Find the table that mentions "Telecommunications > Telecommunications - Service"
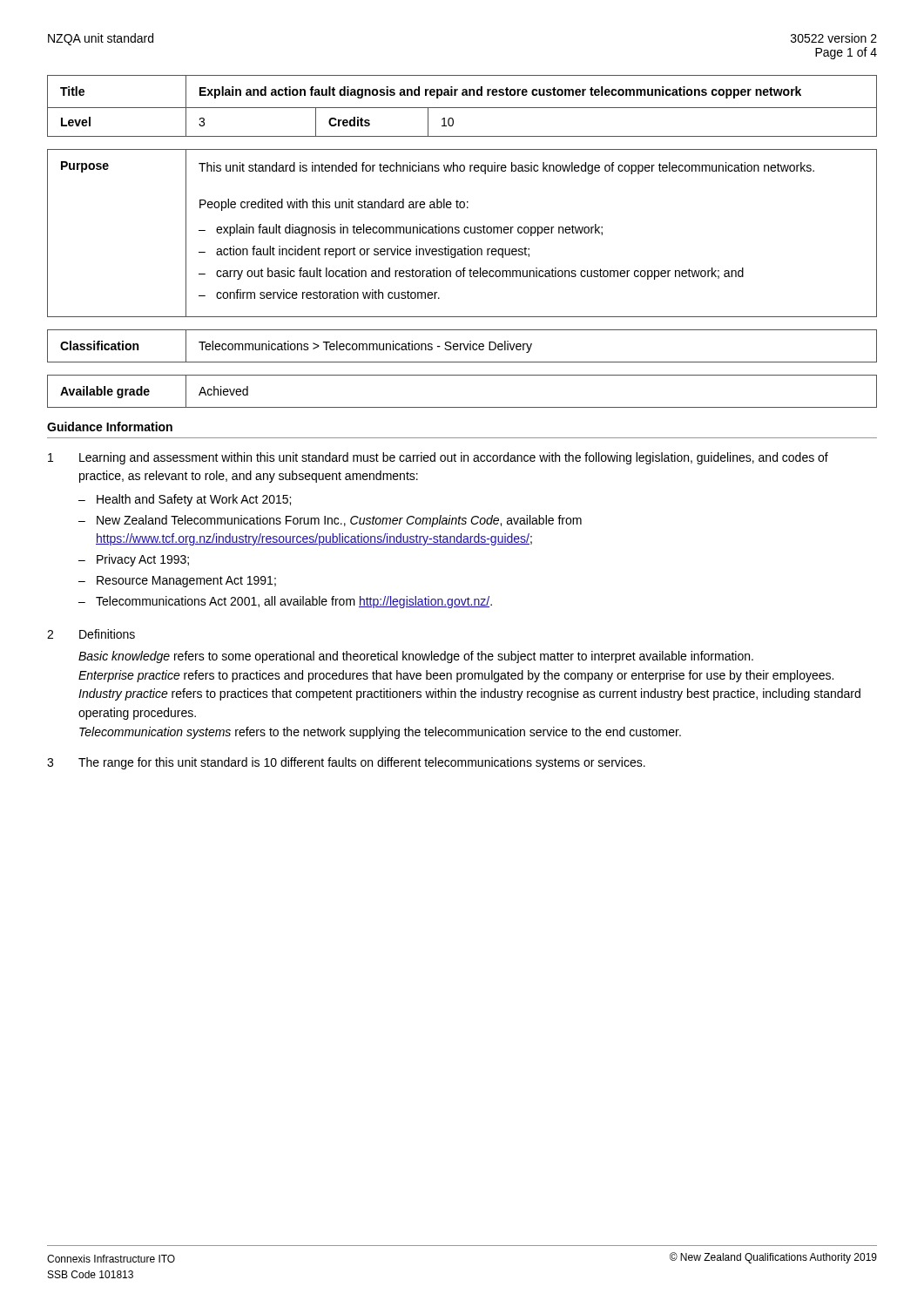This screenshot has width=924, height=1307. pos(462,346)
